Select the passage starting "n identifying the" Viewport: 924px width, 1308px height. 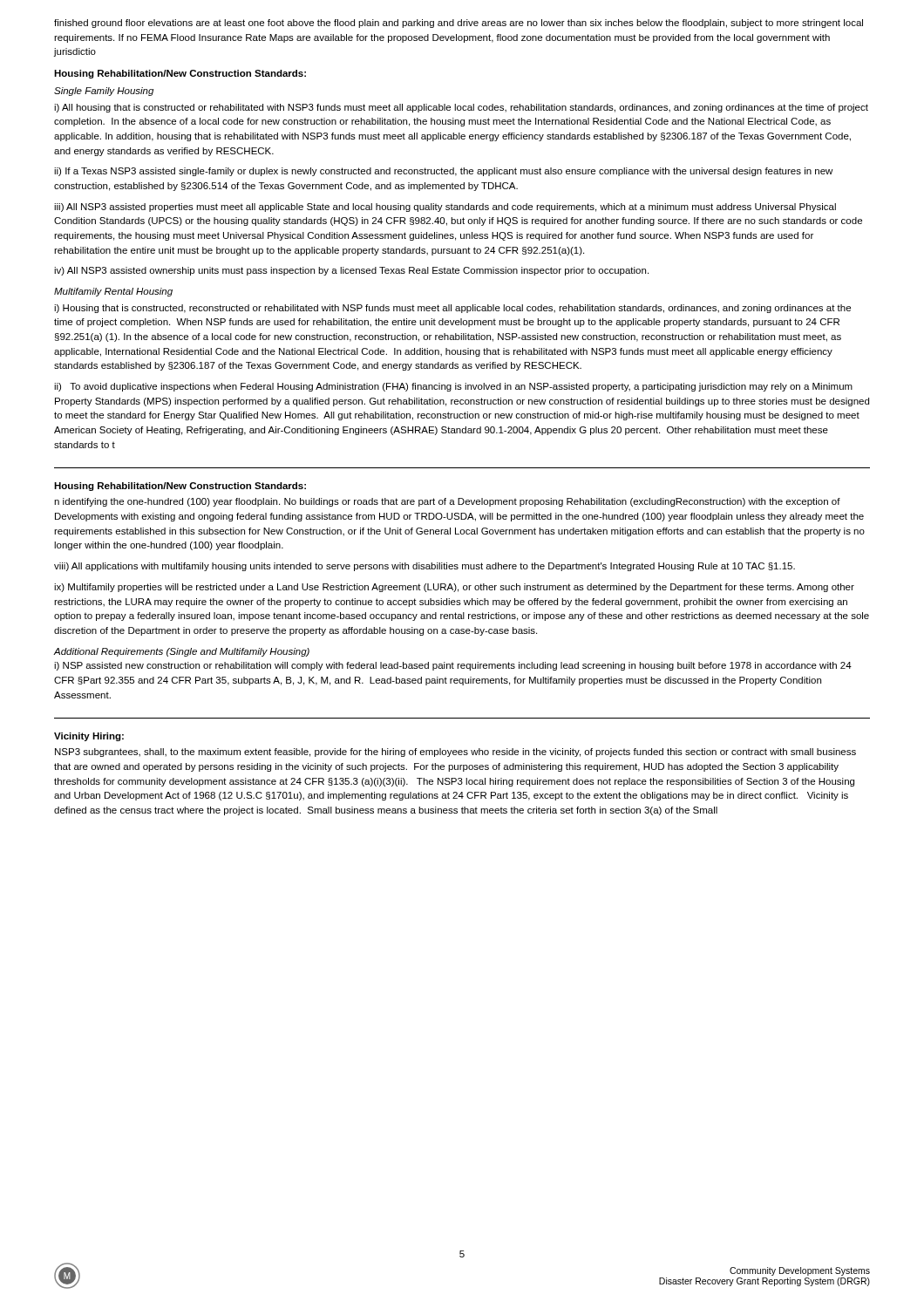click(462, 524)
